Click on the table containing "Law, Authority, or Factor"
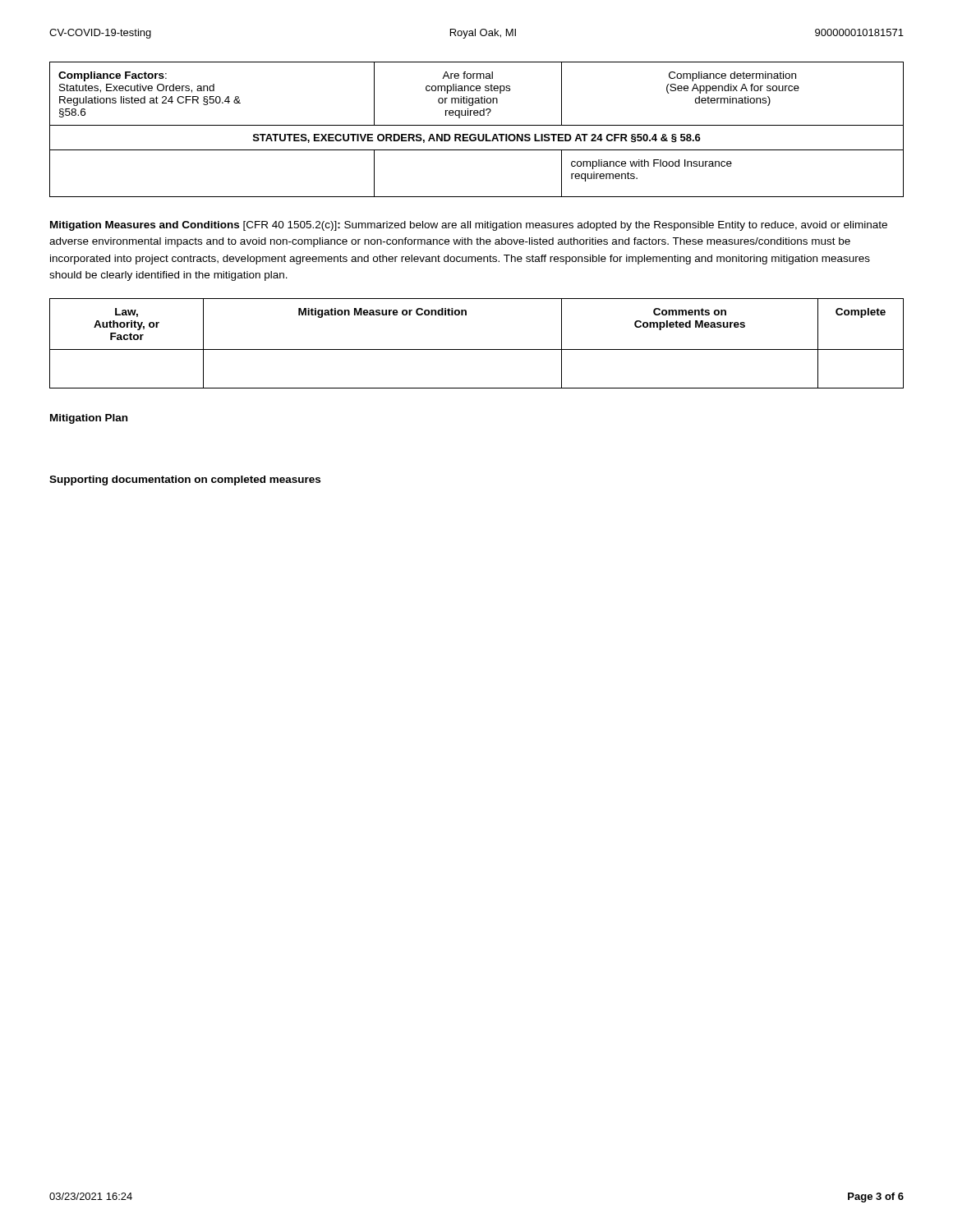Screen dimensions: 1232x953 point(476,343)
